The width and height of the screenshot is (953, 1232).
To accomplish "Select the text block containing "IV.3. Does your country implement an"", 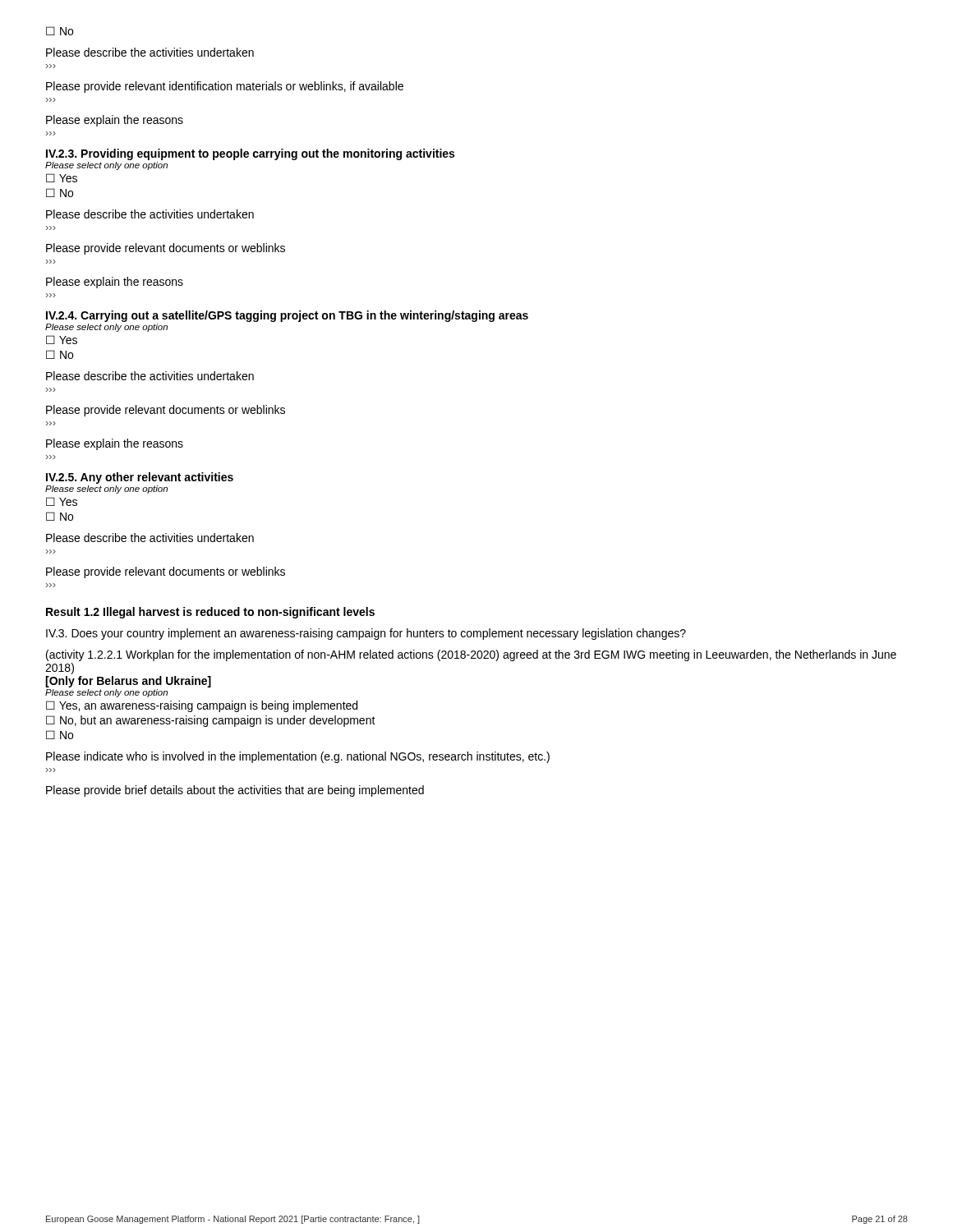I will point(366,633).
